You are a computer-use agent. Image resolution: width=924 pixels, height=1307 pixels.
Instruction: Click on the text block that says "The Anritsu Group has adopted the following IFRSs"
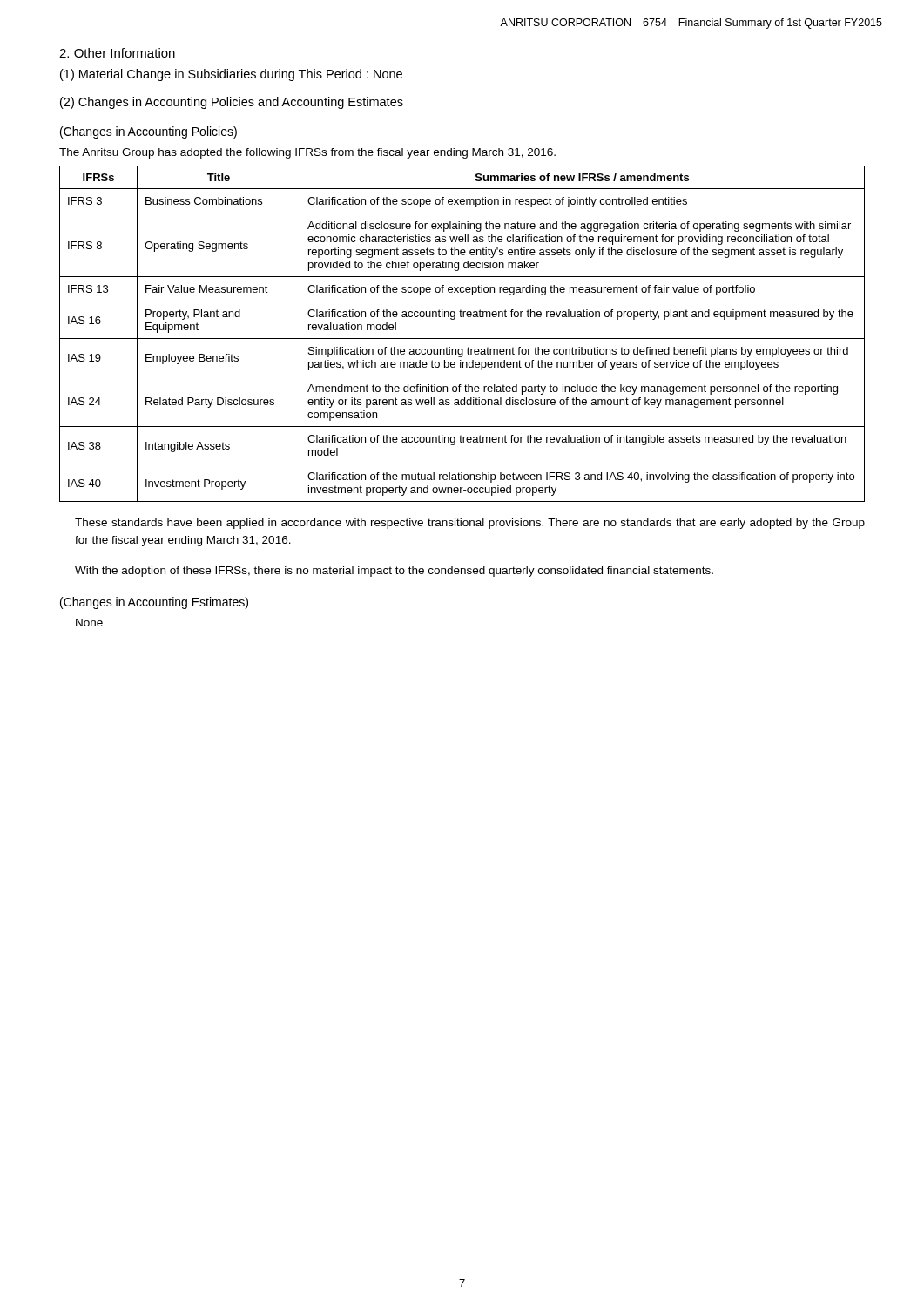(x=308, y=152)
